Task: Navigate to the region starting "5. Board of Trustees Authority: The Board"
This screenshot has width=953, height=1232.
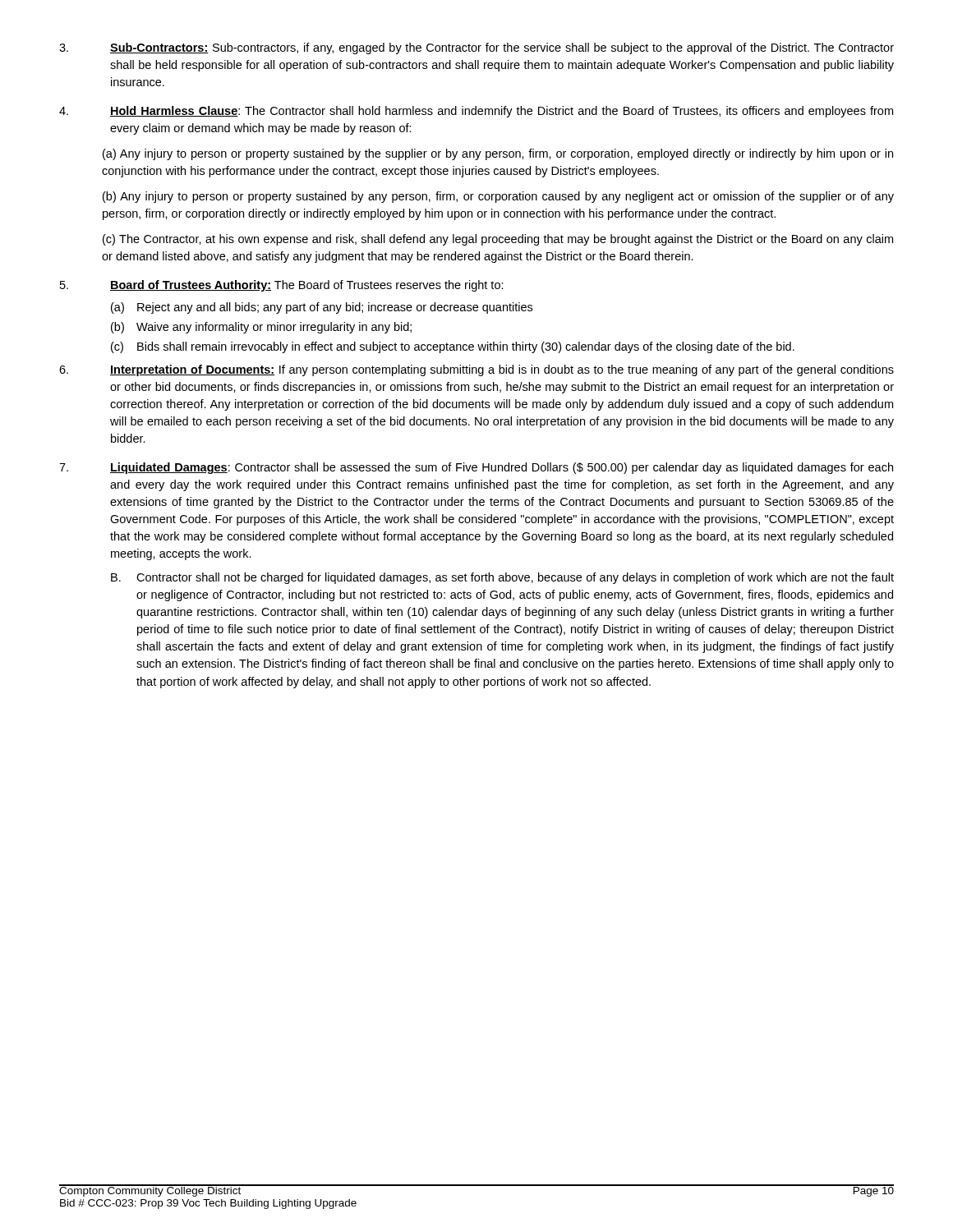Action: pyautogui.click(x=476, y=318)
